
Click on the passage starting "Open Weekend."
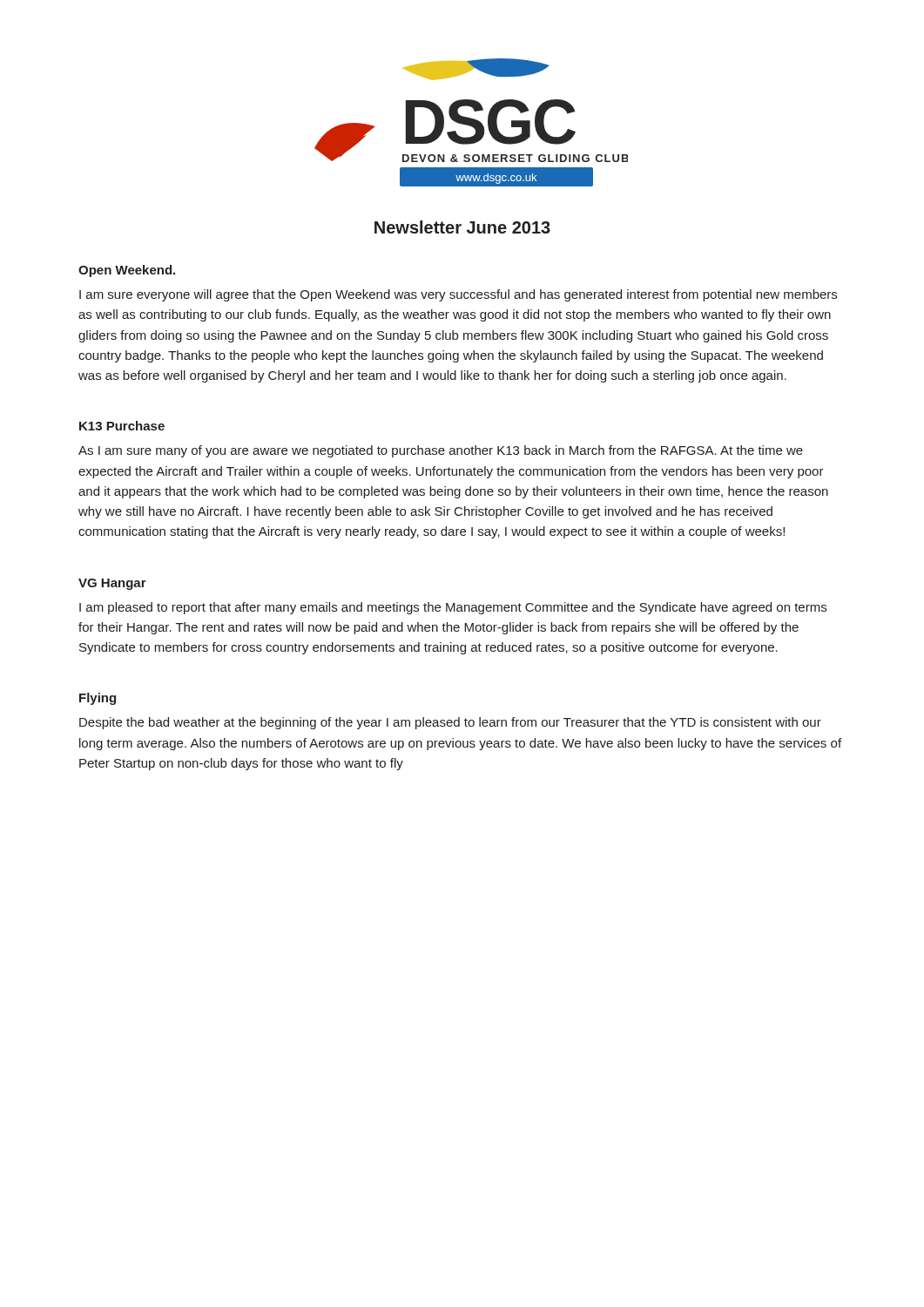[127, 270]
